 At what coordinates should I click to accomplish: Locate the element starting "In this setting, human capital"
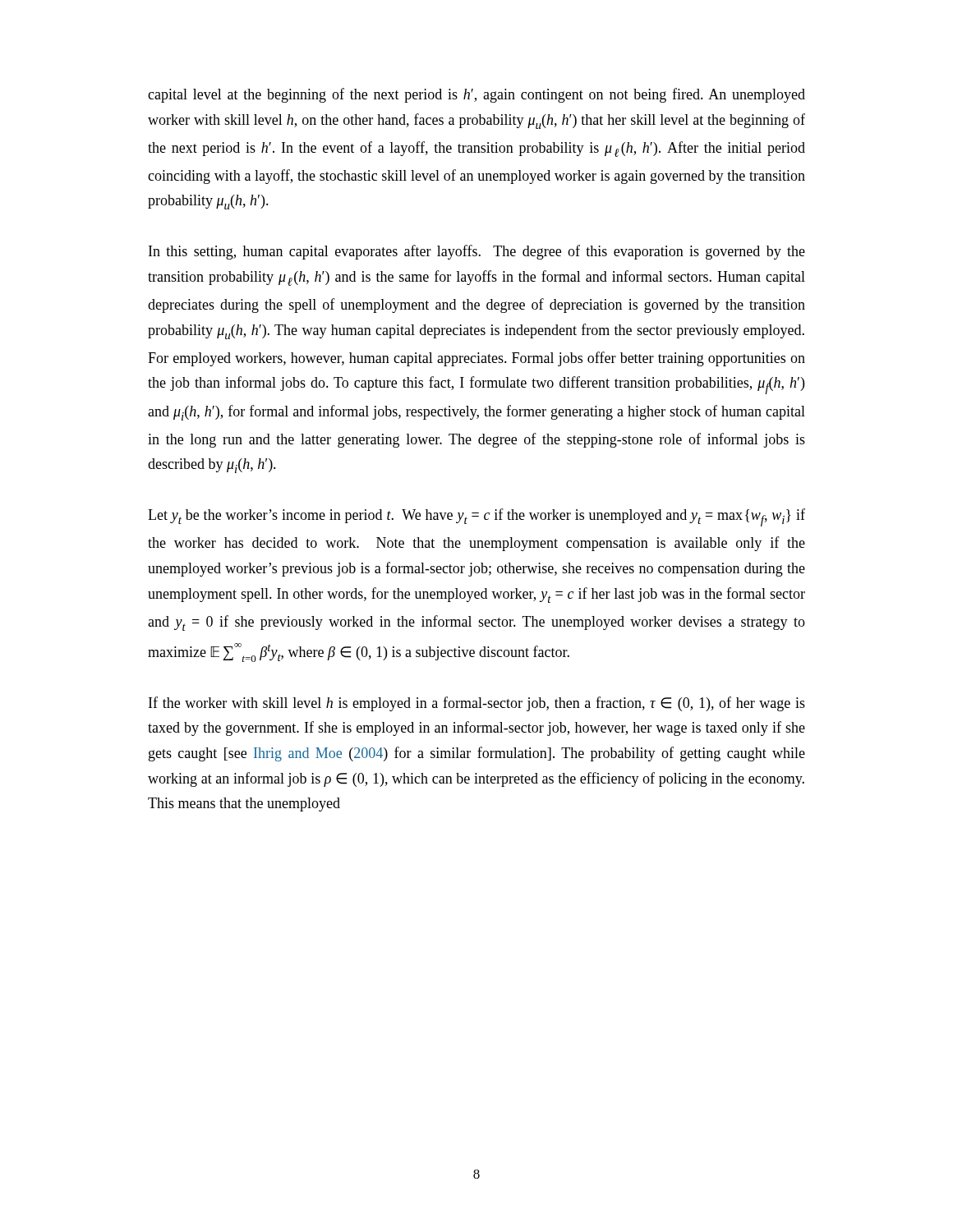476,359
